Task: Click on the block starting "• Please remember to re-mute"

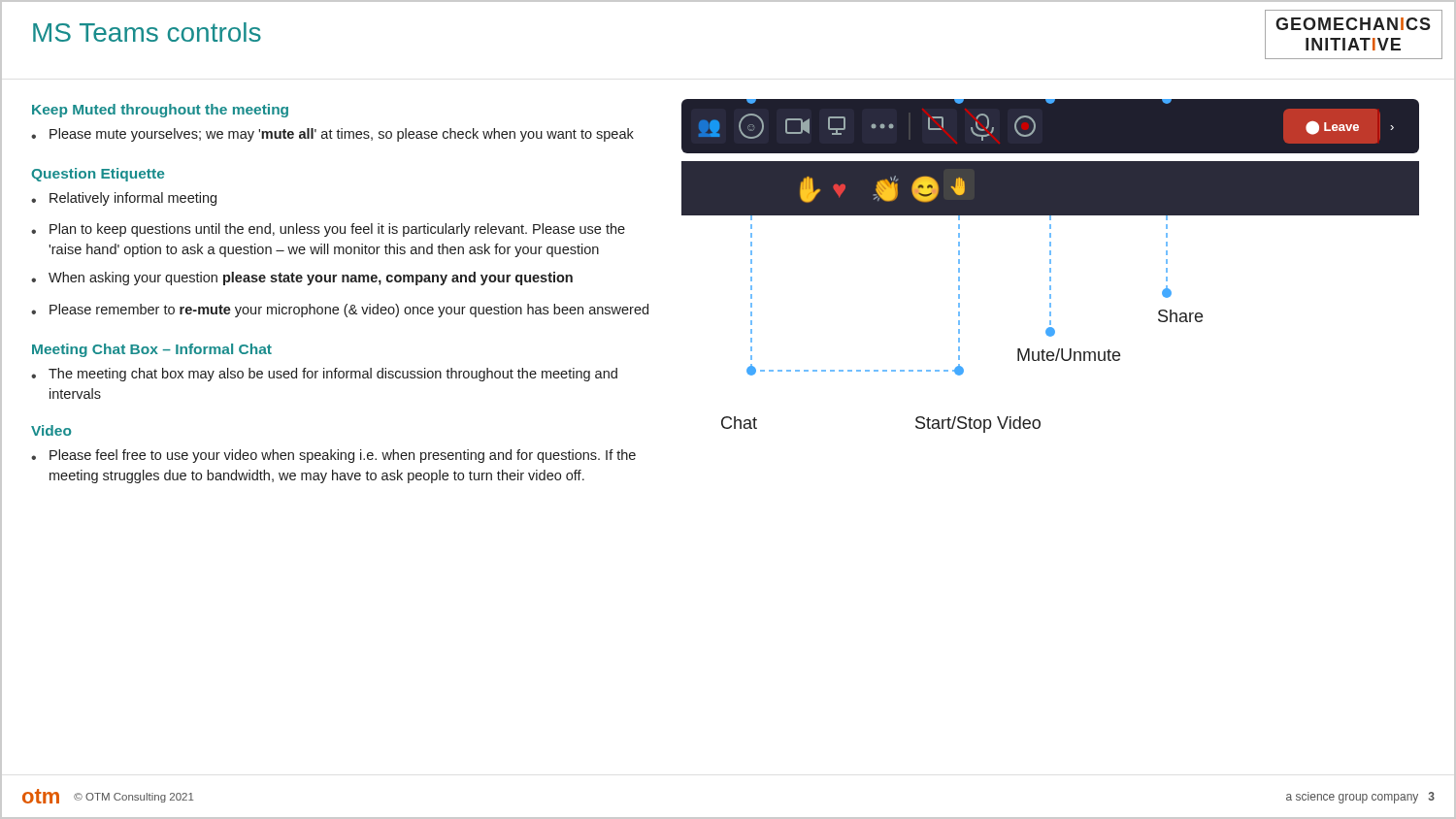Action: [x=347, y=311]
